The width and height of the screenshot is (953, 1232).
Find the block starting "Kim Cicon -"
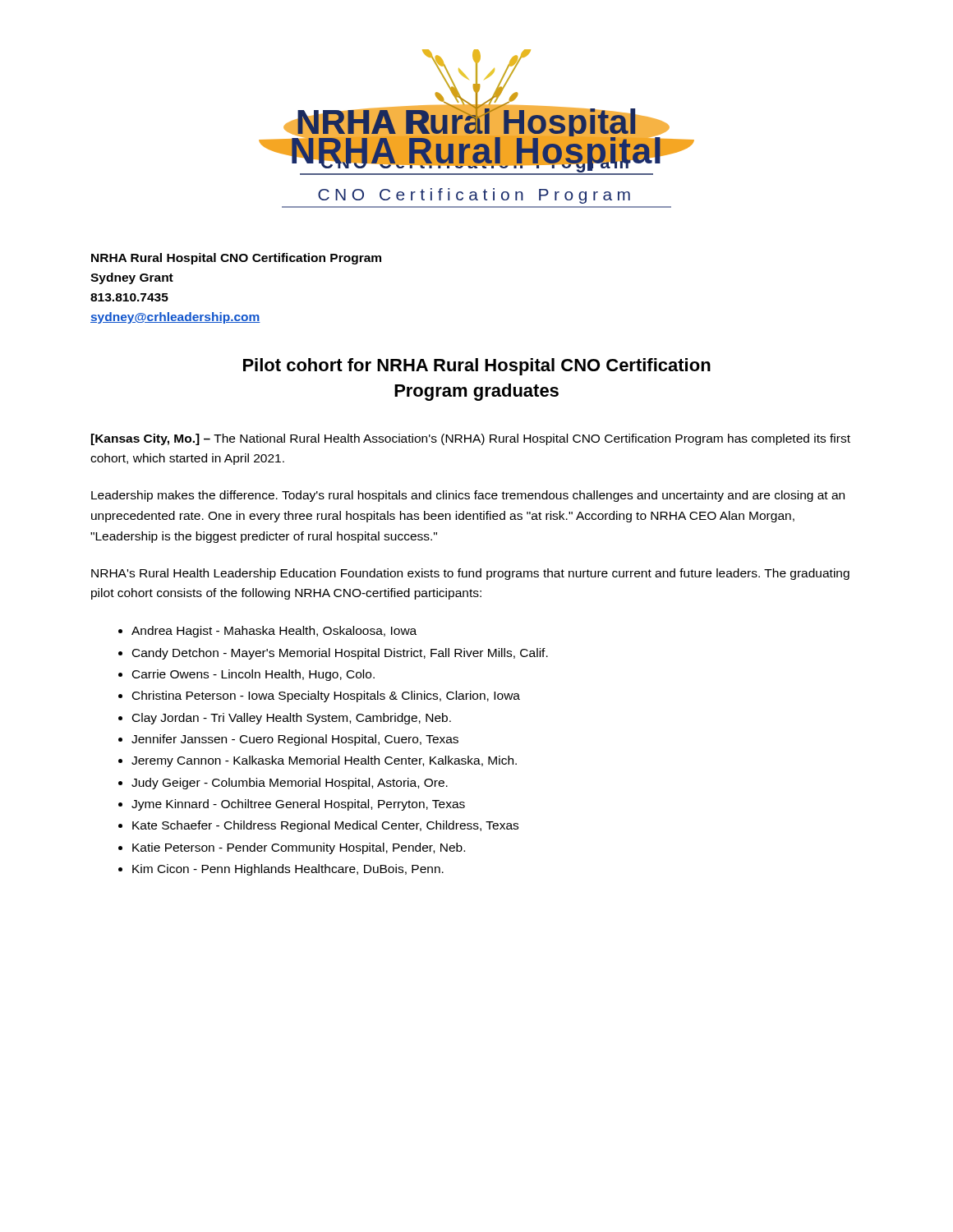(x=288, y=869)
